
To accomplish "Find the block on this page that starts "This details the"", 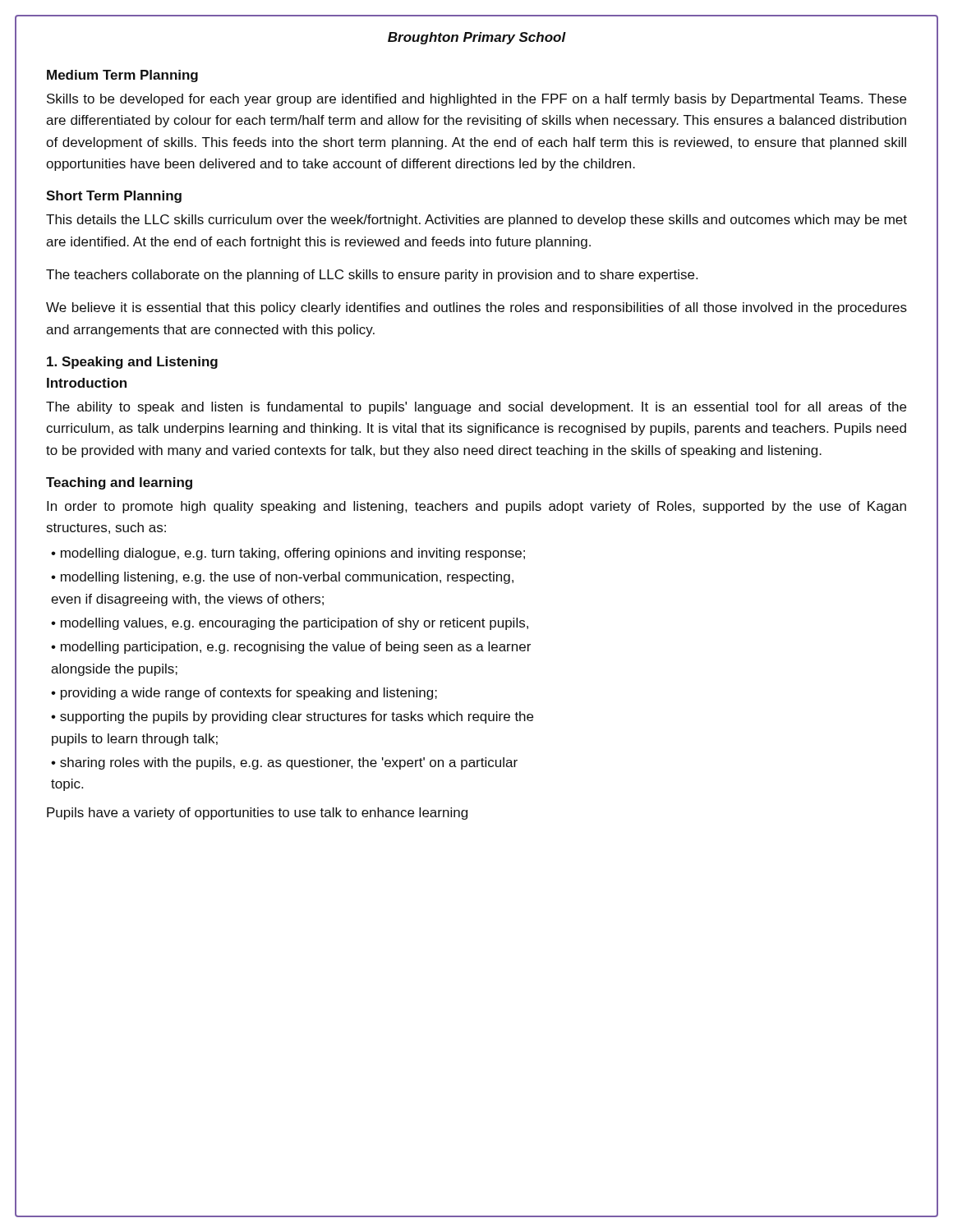I will 476,231.
